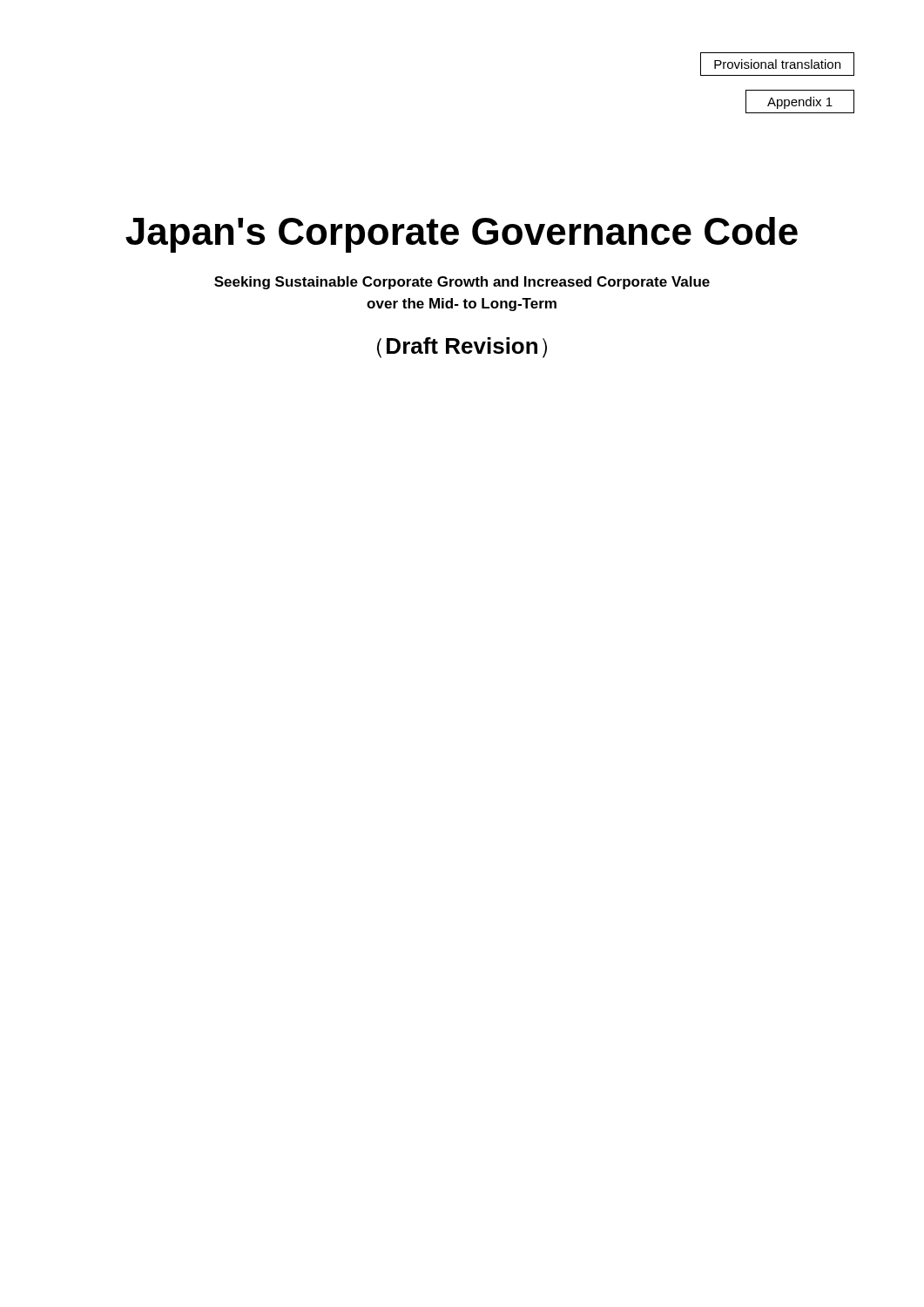This screenshot has height=1307, width=924.
Task: Locate the block starting "（Draft Revision）"
Action: point(462,346)
